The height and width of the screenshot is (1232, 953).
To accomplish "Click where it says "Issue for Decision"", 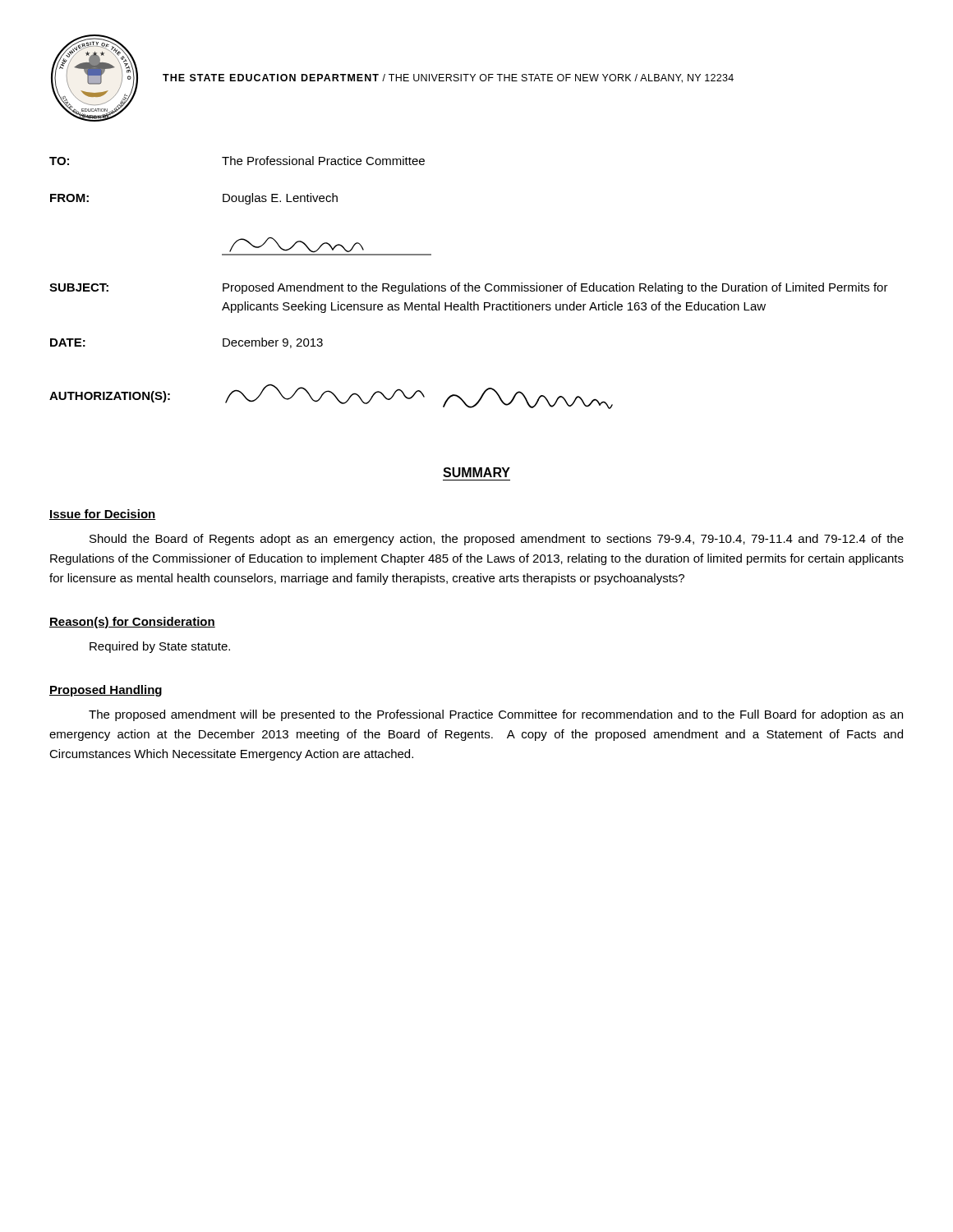I will pyautogui.click(x=102, y=513).
